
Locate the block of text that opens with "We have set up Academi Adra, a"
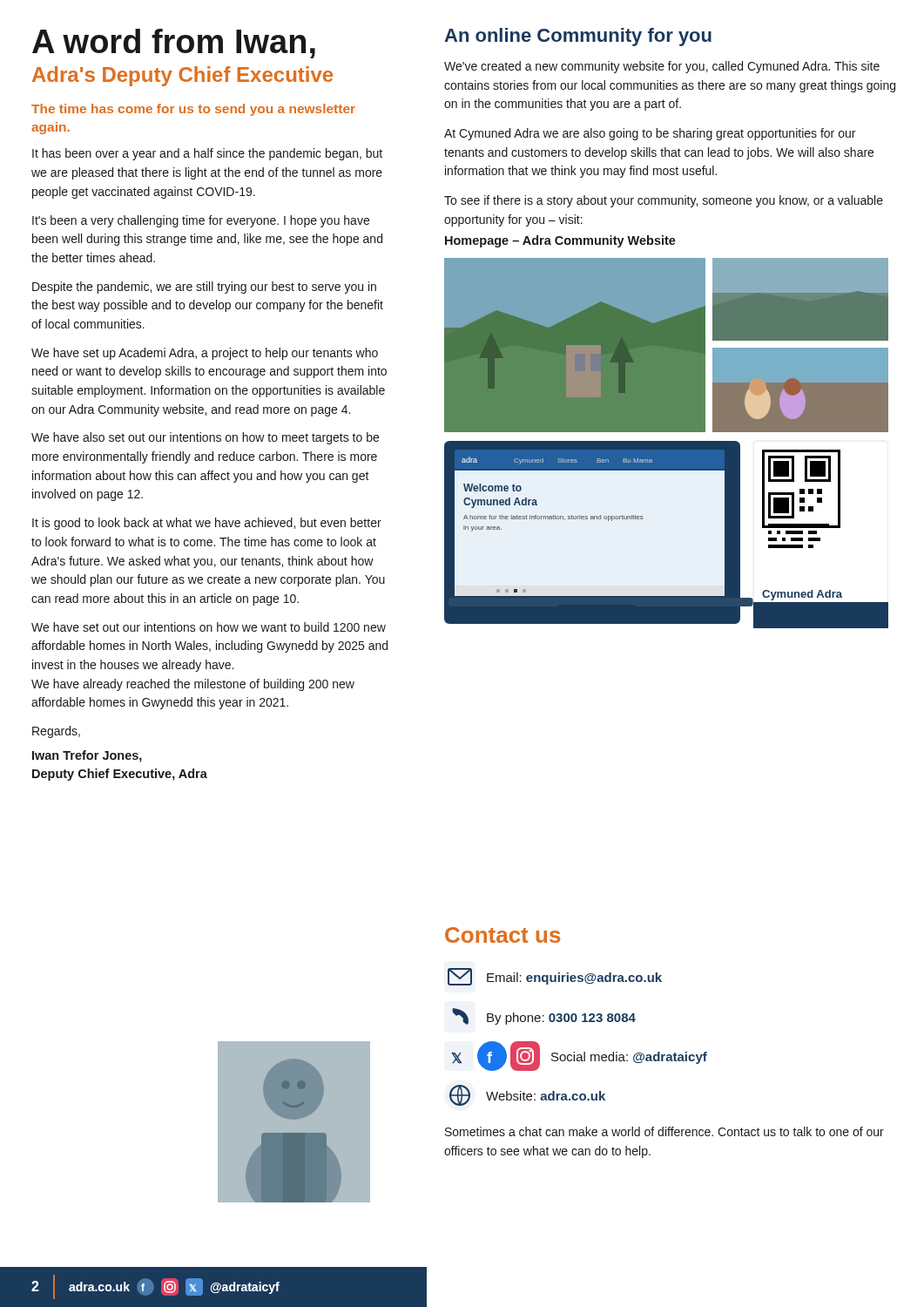[209, 381]
